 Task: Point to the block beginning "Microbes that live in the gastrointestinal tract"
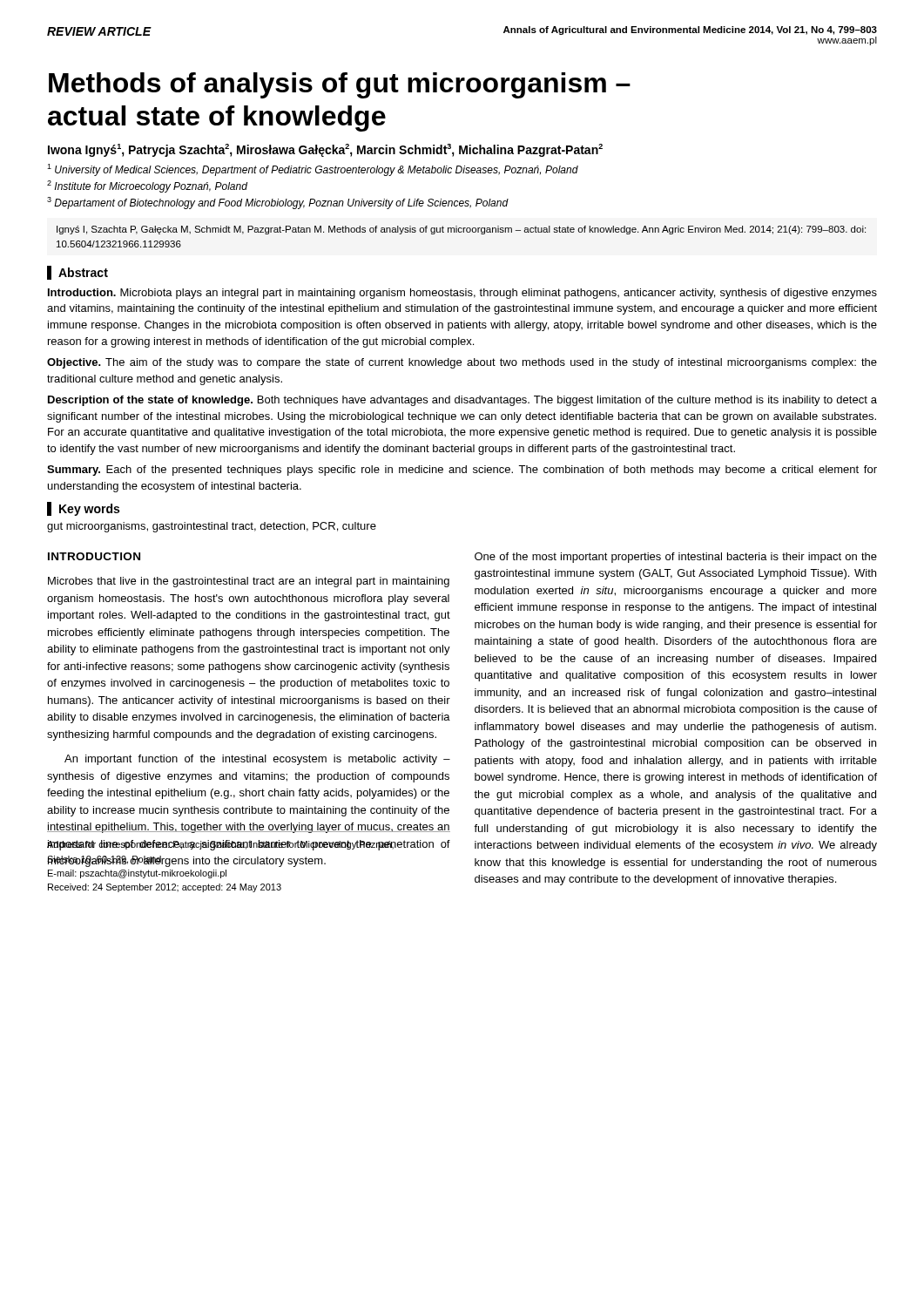(x=248, y=721)
